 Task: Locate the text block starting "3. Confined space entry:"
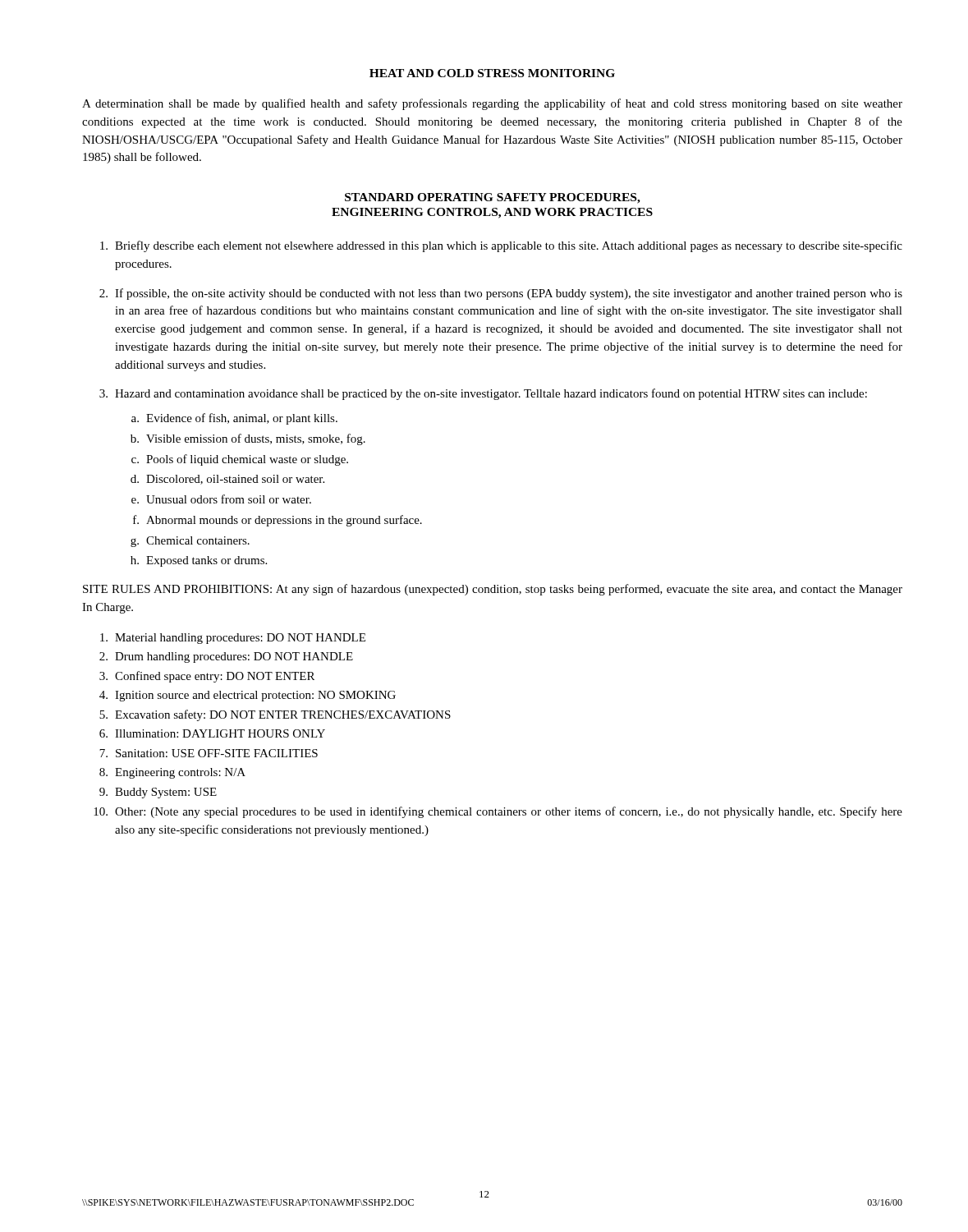[x=198, y=676]
